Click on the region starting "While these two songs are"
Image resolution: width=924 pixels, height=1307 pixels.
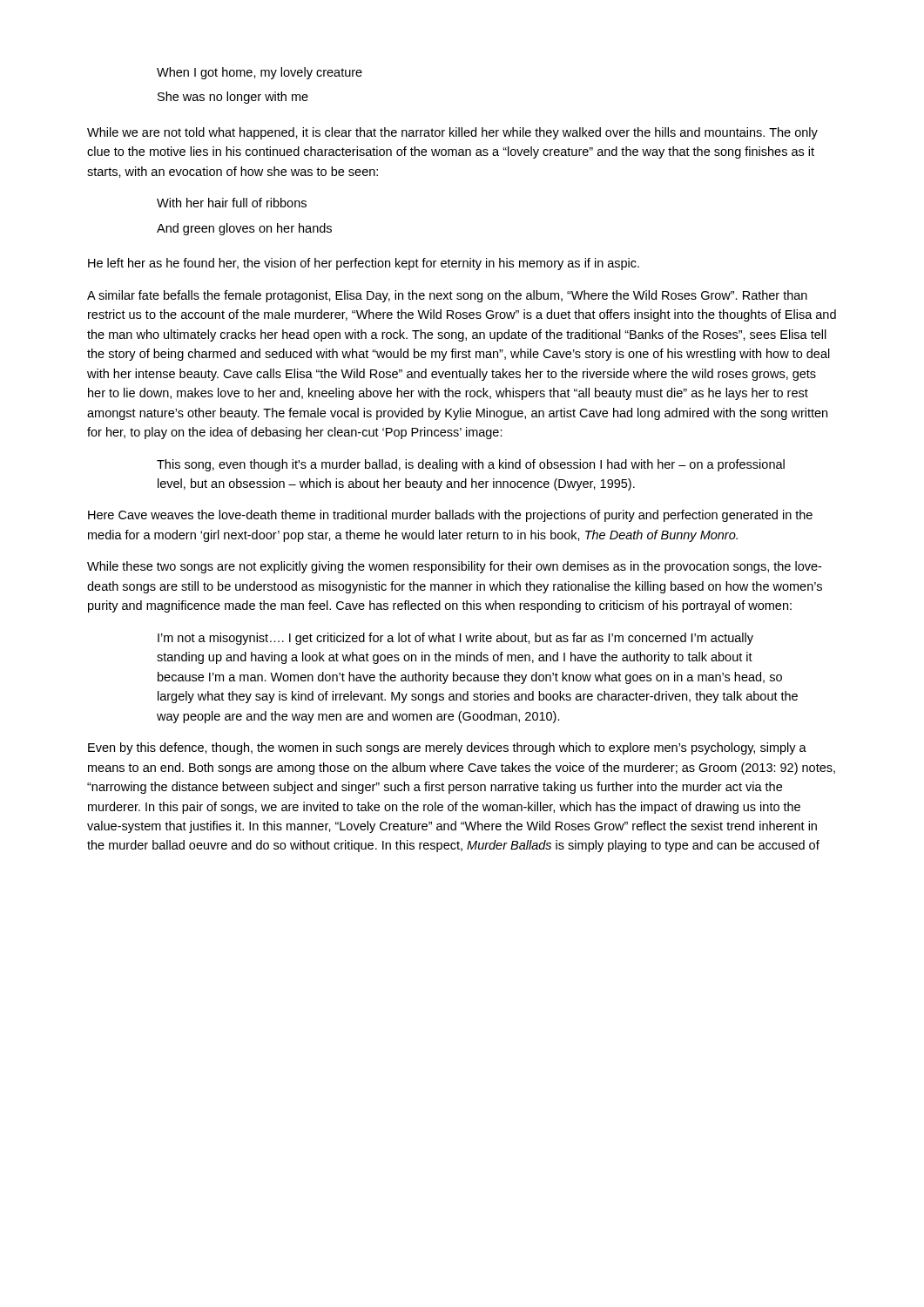coord(462,586)
